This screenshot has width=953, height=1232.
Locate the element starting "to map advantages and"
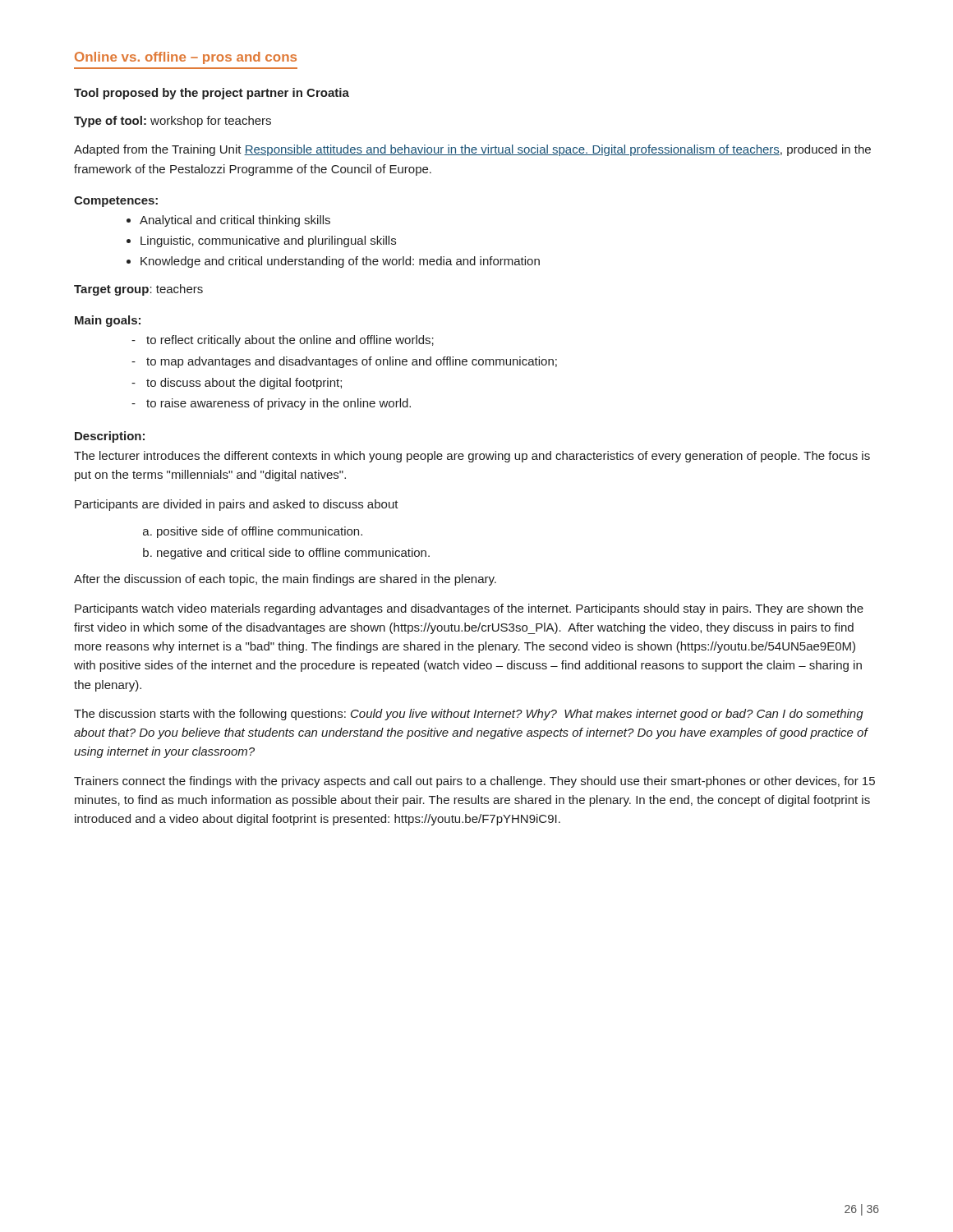pyautogui.click(x=352, y=361)
